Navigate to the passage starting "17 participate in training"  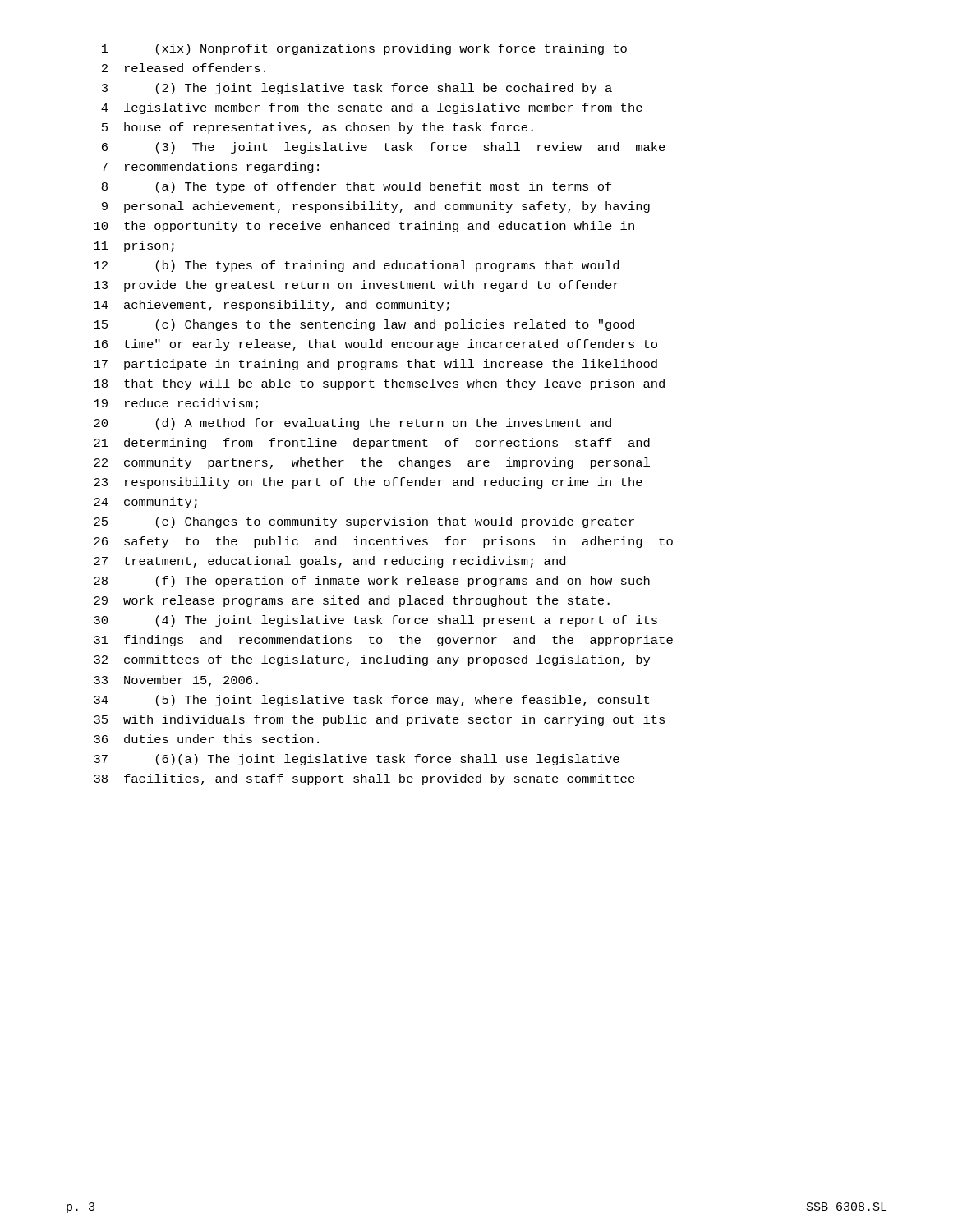point(476,365)
